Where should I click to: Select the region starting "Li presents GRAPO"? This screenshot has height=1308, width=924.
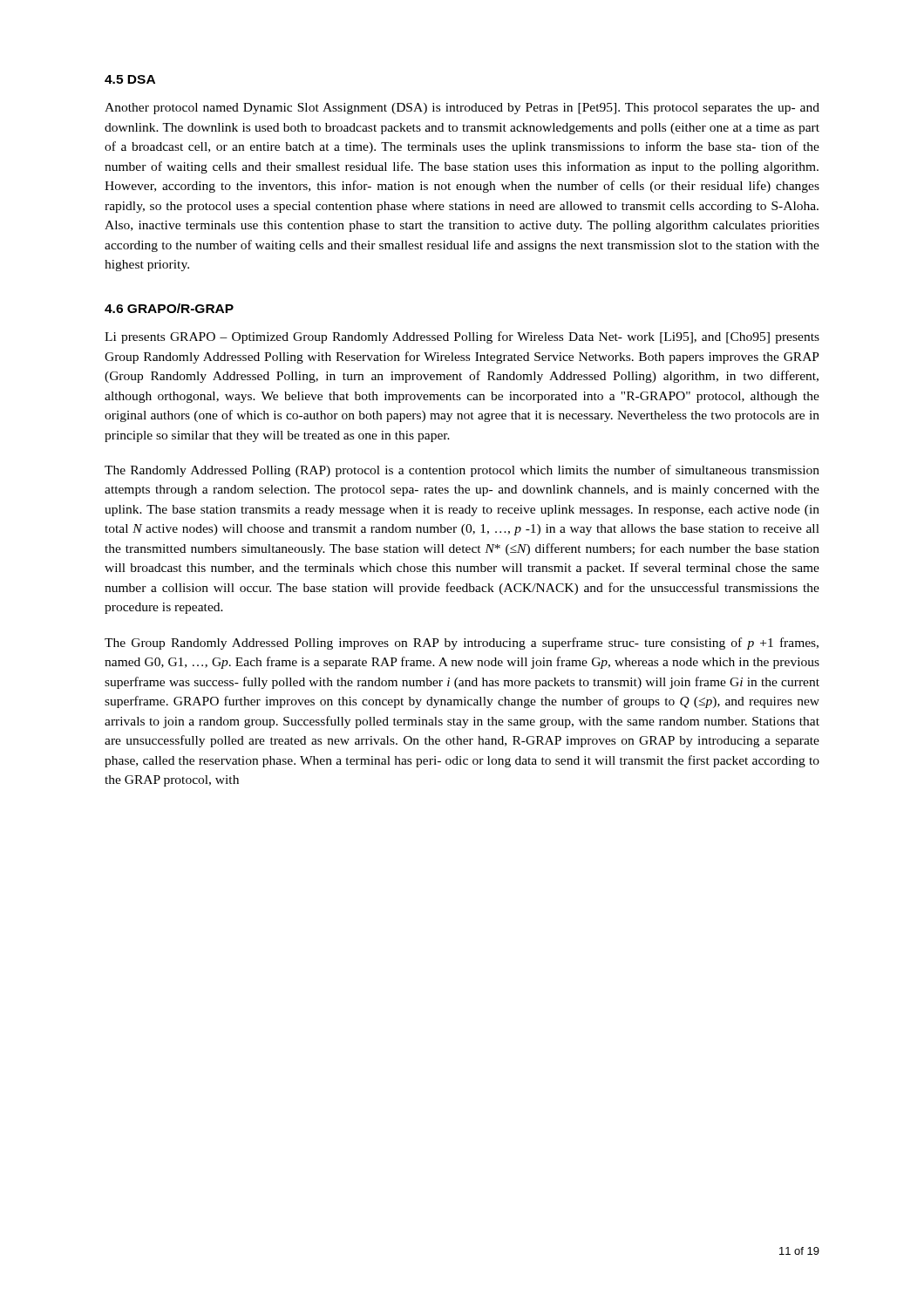click(462, 385)
